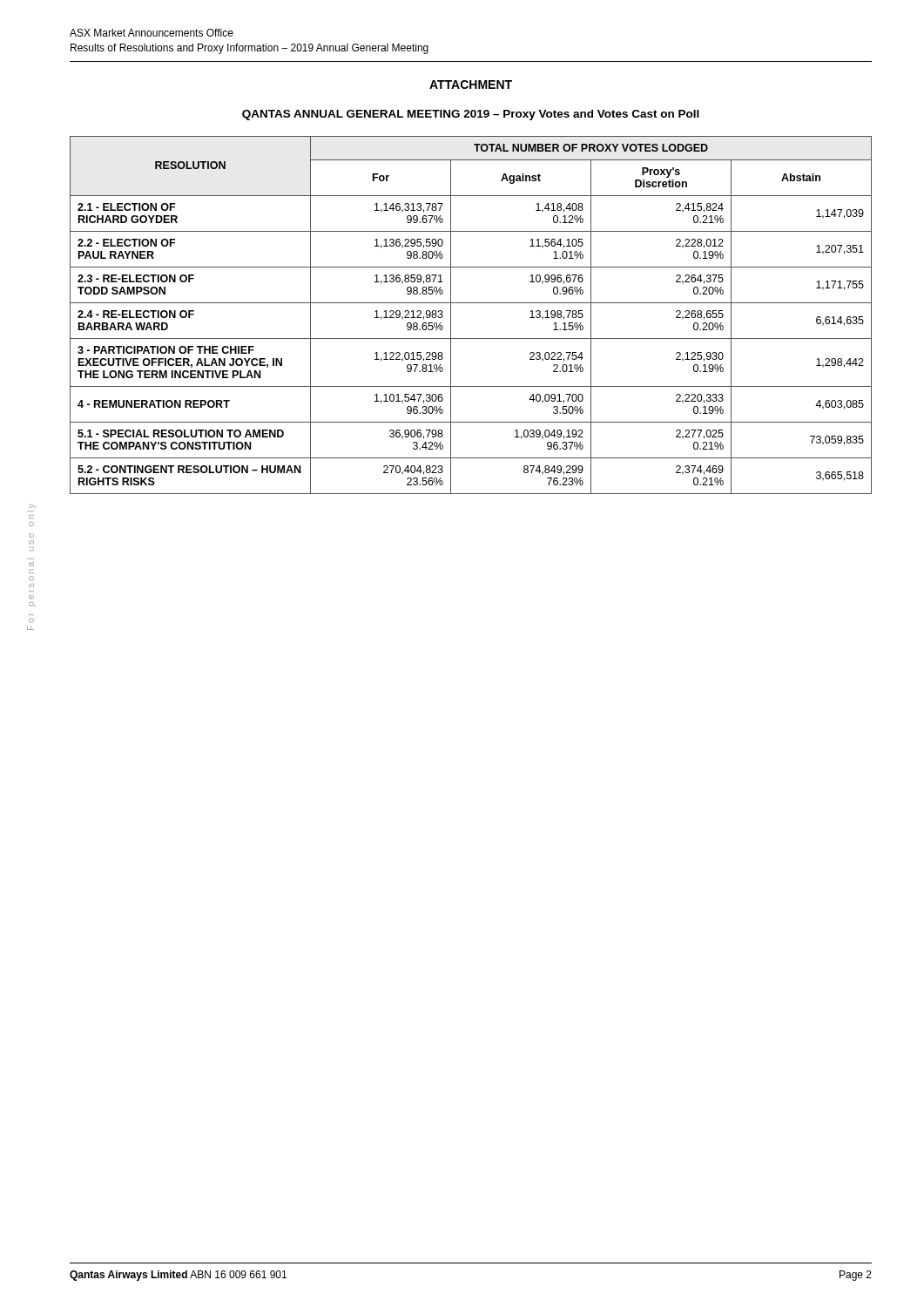924x1307 pixels.
Task: Select a table
Action: (x=471, y=315)
